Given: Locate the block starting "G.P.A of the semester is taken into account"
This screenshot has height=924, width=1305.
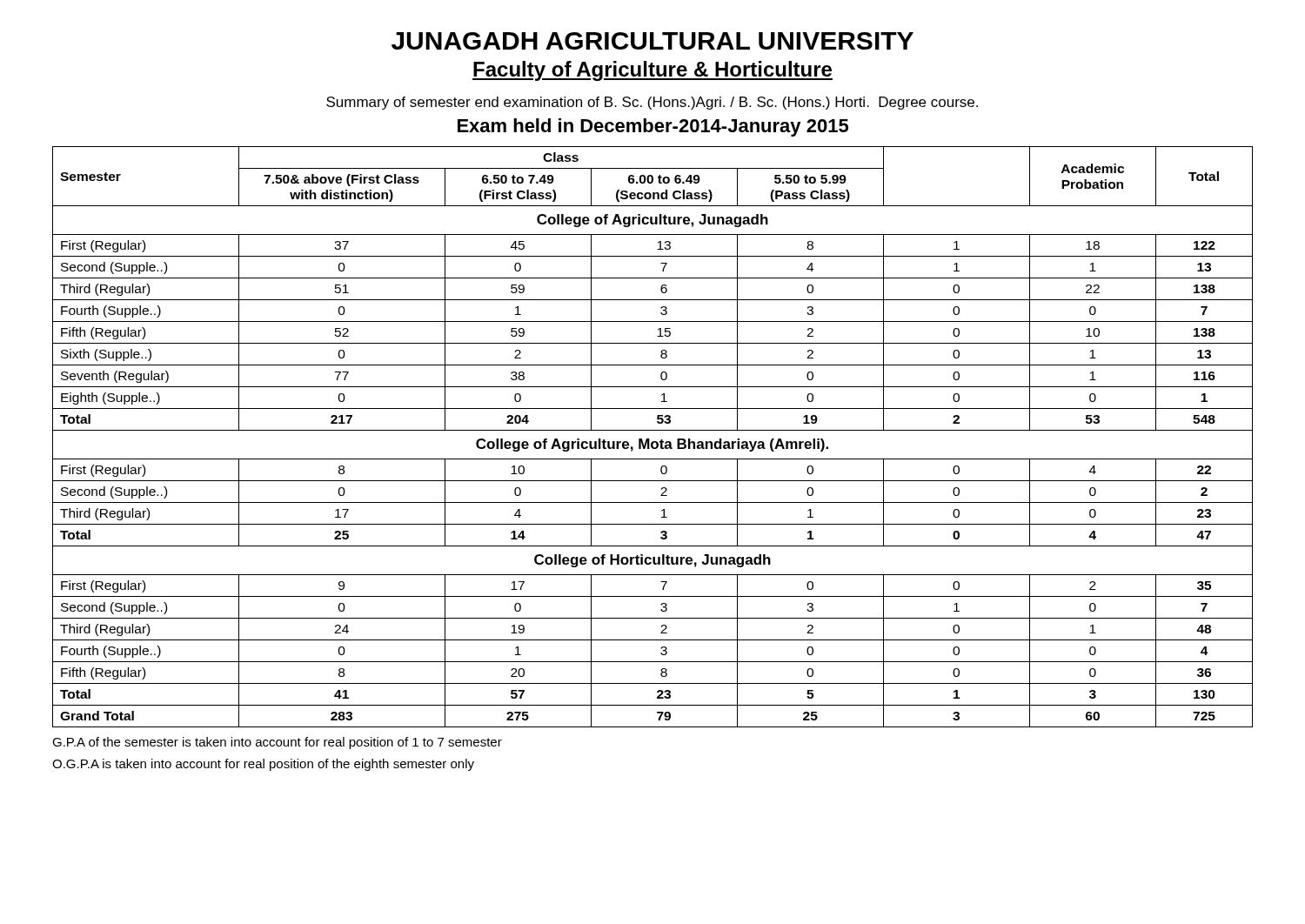Looking at the screenshot, I should coord(277,742).
